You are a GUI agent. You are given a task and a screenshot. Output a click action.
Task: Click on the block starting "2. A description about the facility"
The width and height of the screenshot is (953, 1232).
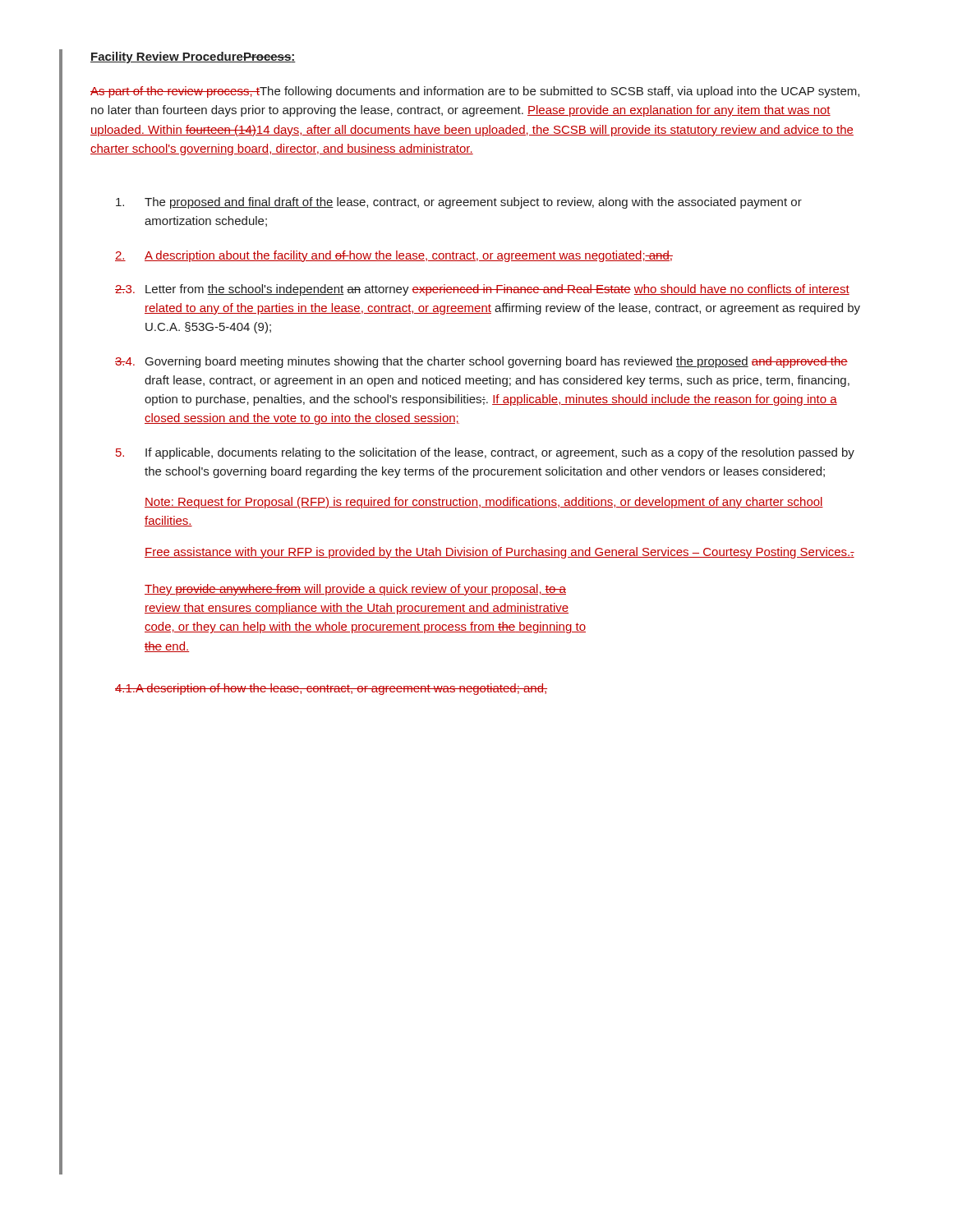(x=493, y=255)
